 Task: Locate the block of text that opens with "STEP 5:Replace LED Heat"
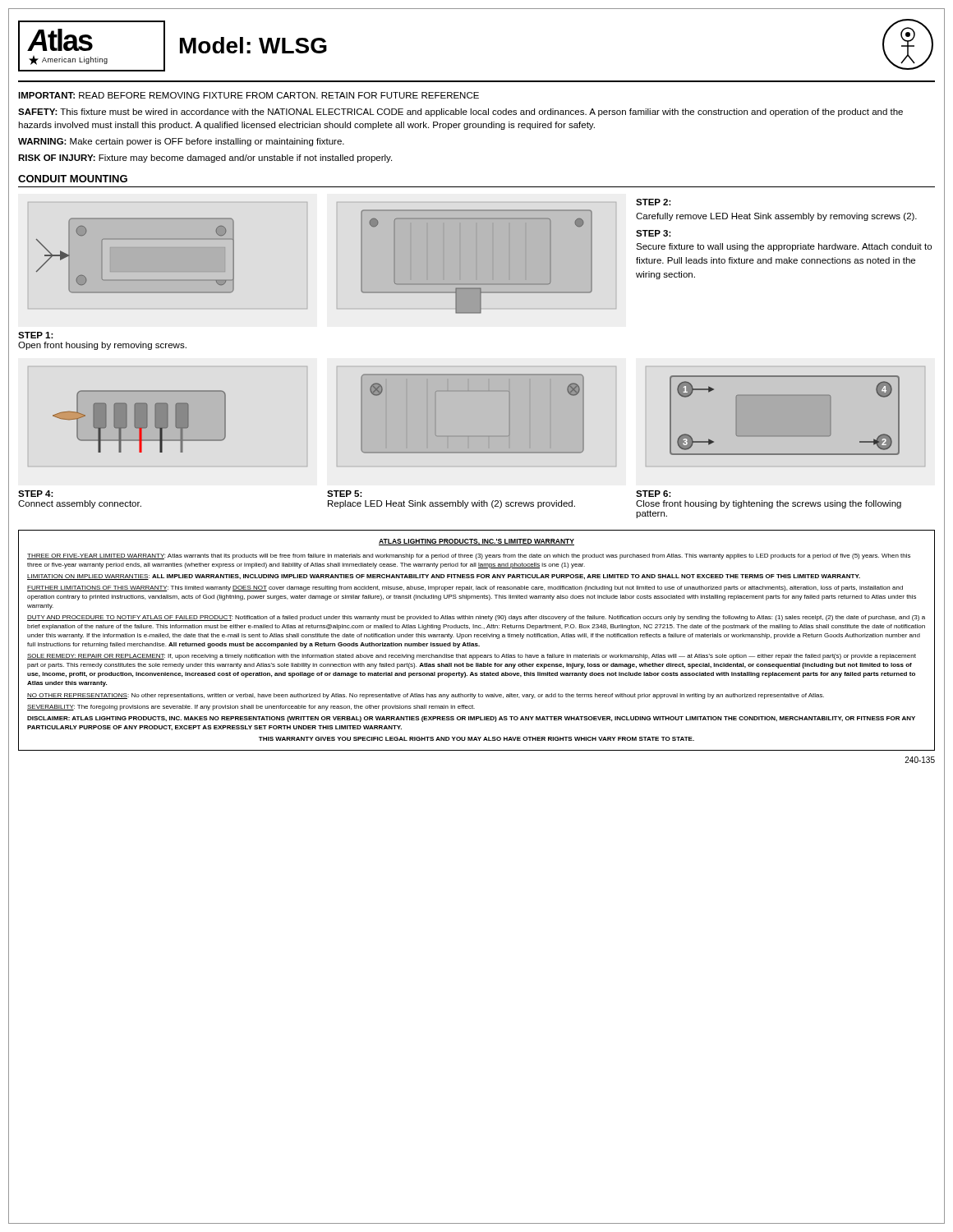(x=451, y=499)
